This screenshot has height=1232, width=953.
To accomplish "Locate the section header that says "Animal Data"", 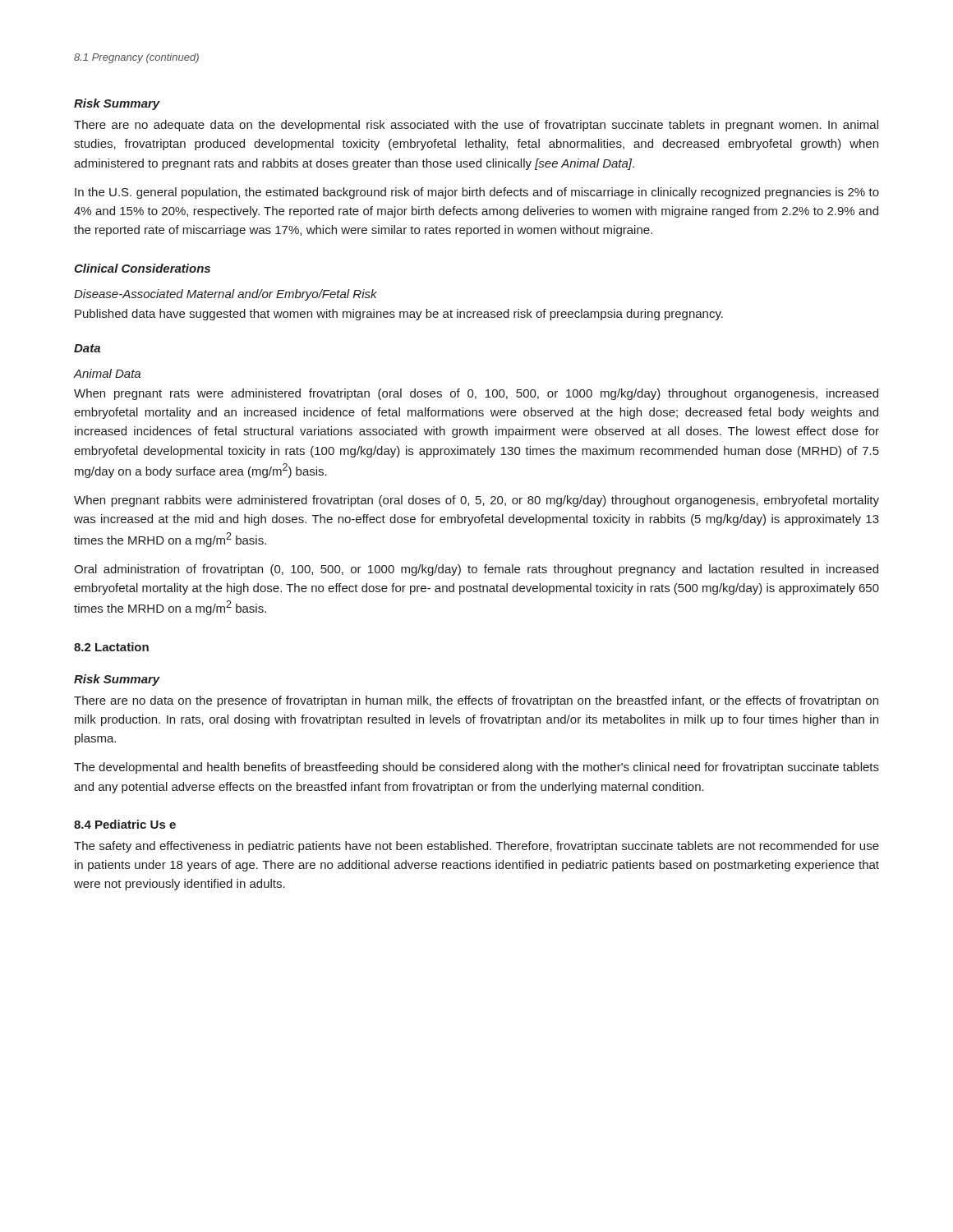I will (107, 373).
